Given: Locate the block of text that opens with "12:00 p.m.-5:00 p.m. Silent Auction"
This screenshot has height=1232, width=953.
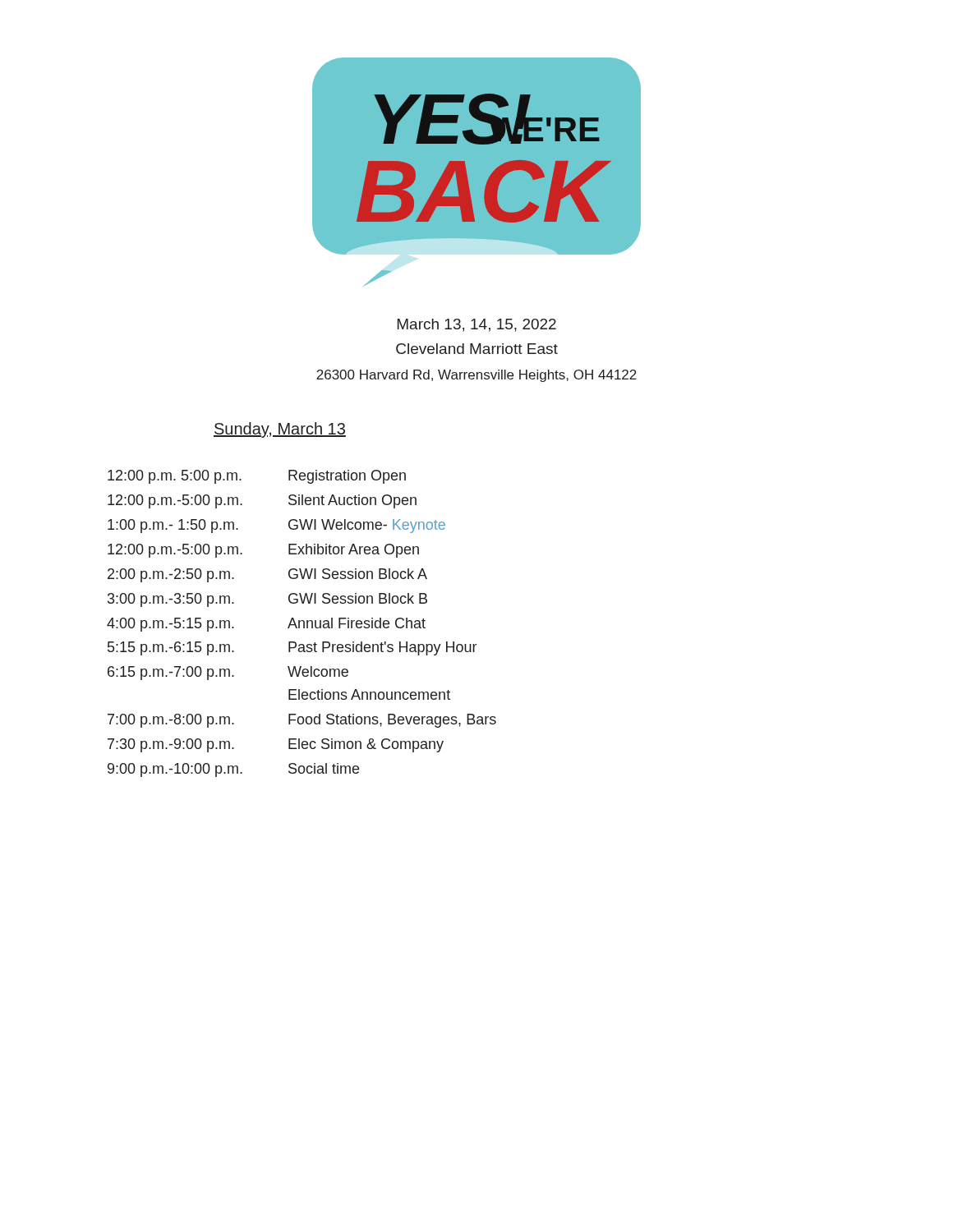Looking at the screenshot, I should point(166,501).
